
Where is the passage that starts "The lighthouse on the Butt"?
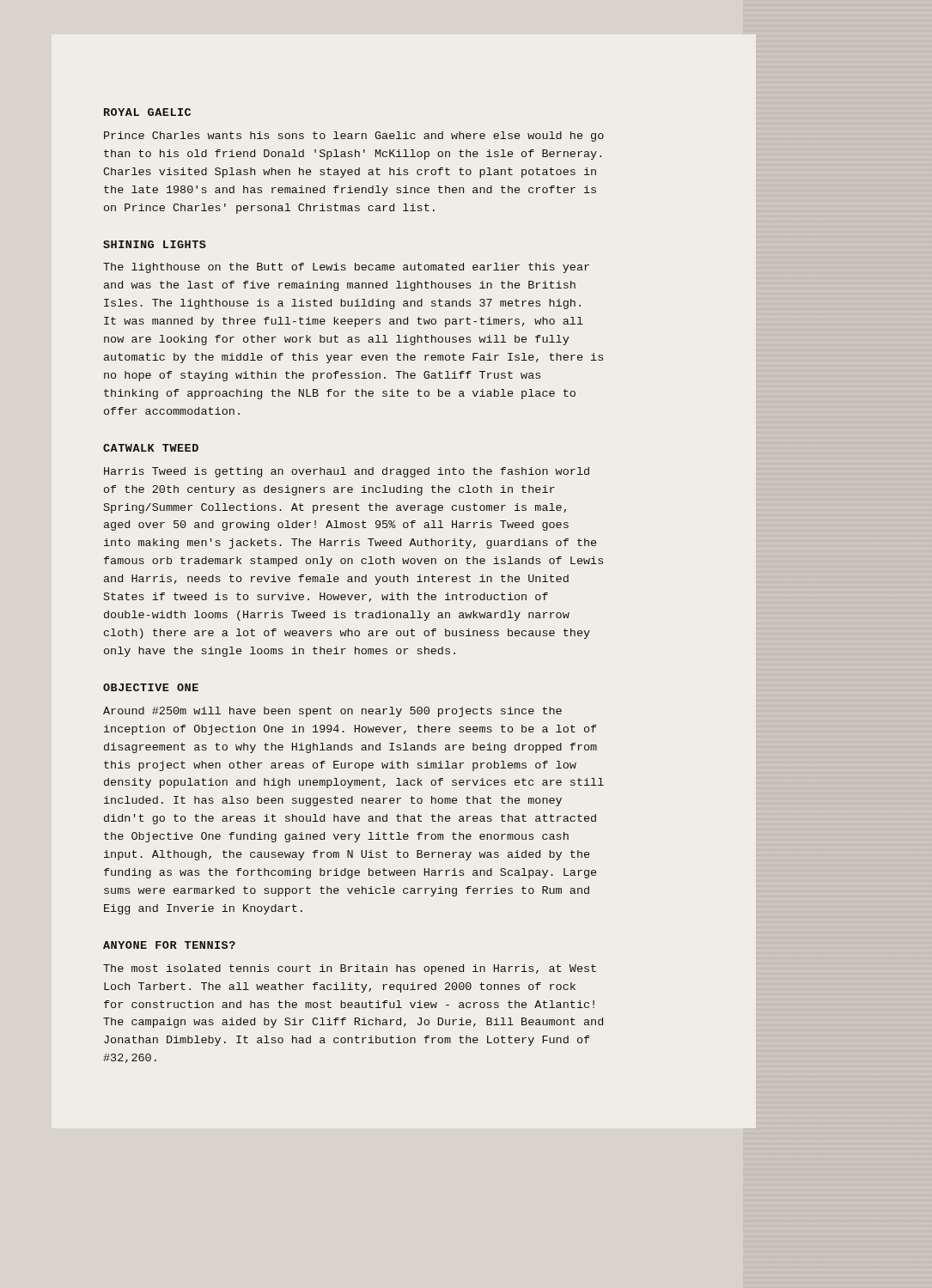click(354, 340)
